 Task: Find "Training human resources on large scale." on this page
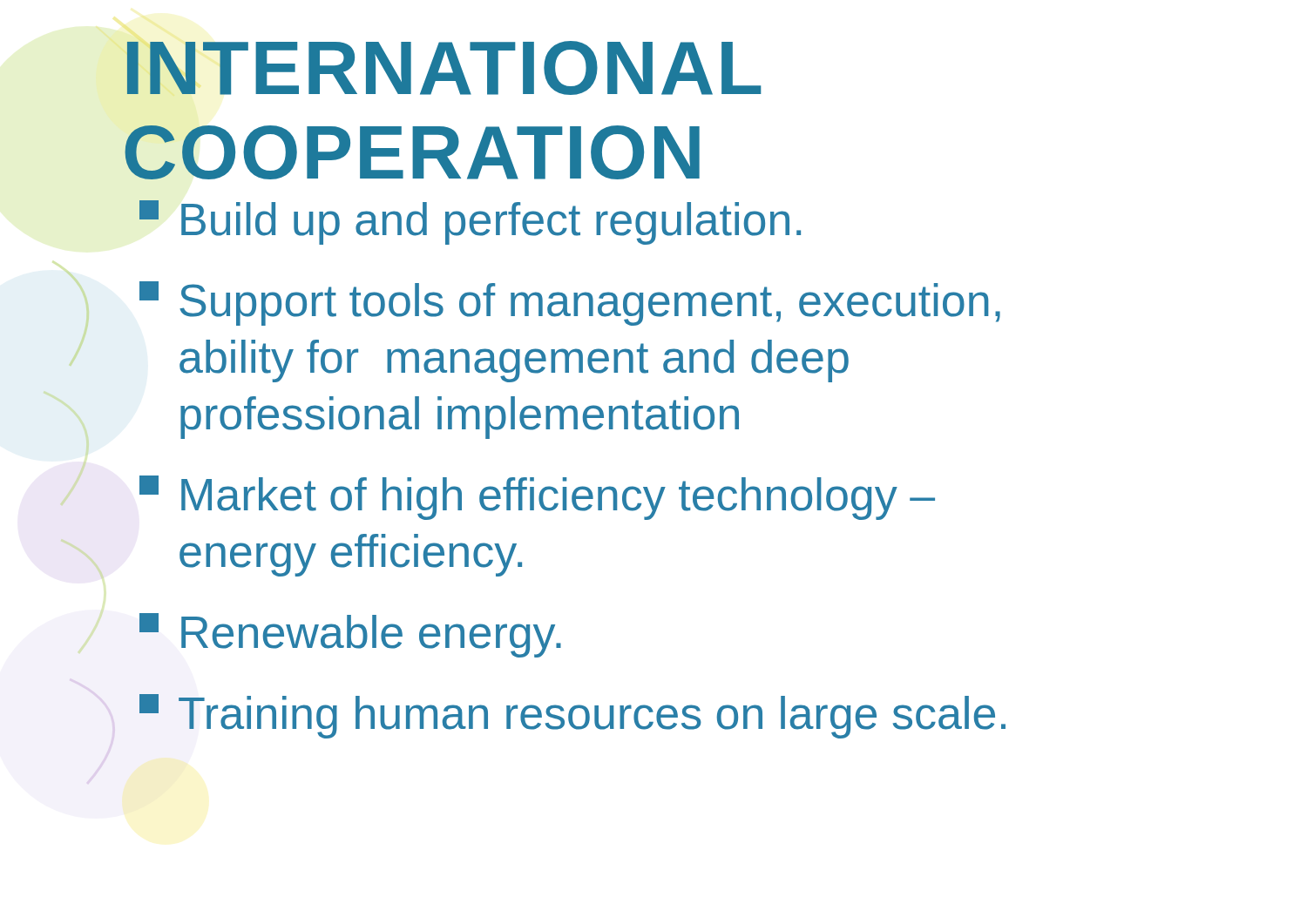[x=575, y=714]
